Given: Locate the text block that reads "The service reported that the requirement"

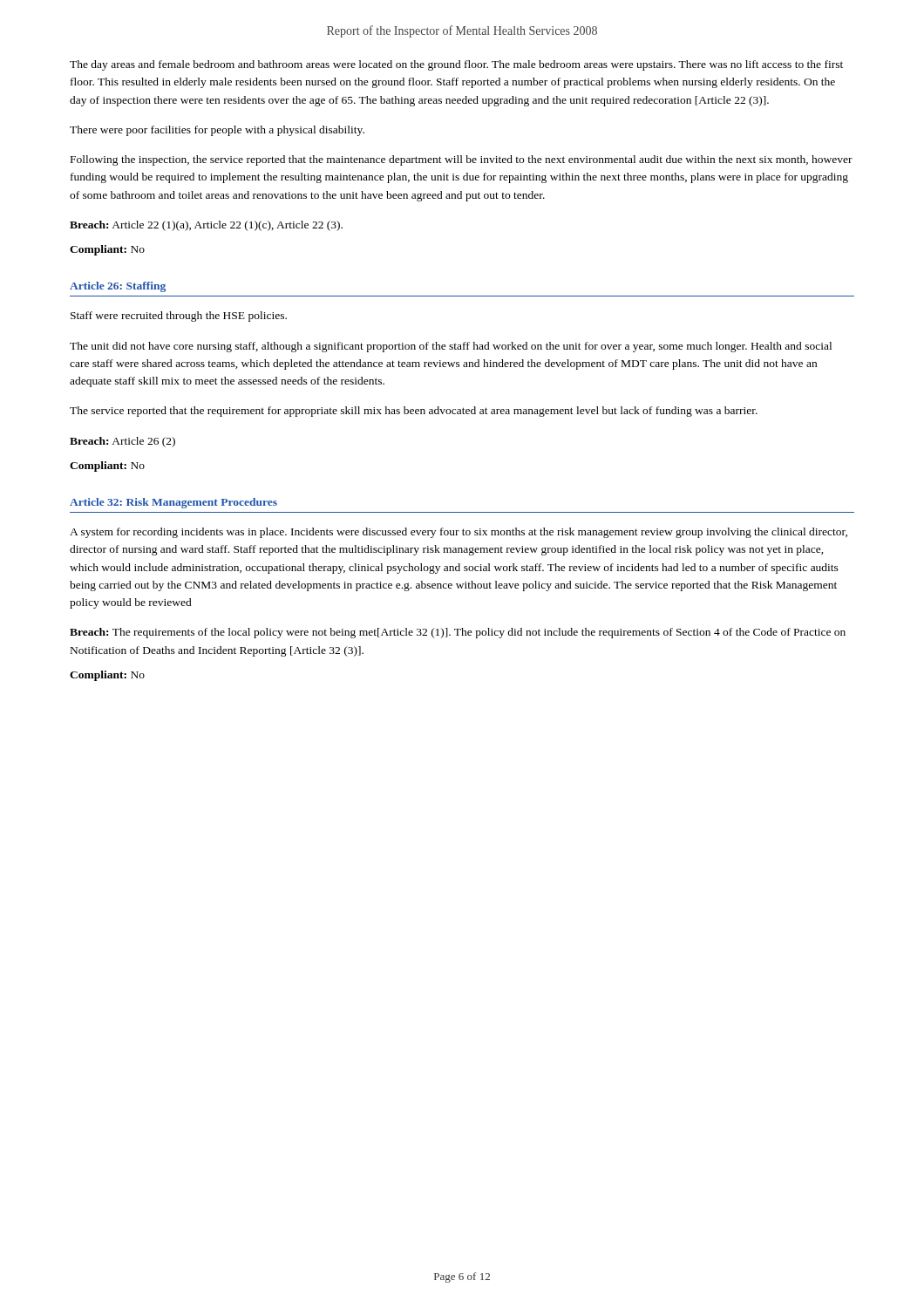Looking at the screenshot, I should pyautogui.click(x=414, y=410).
